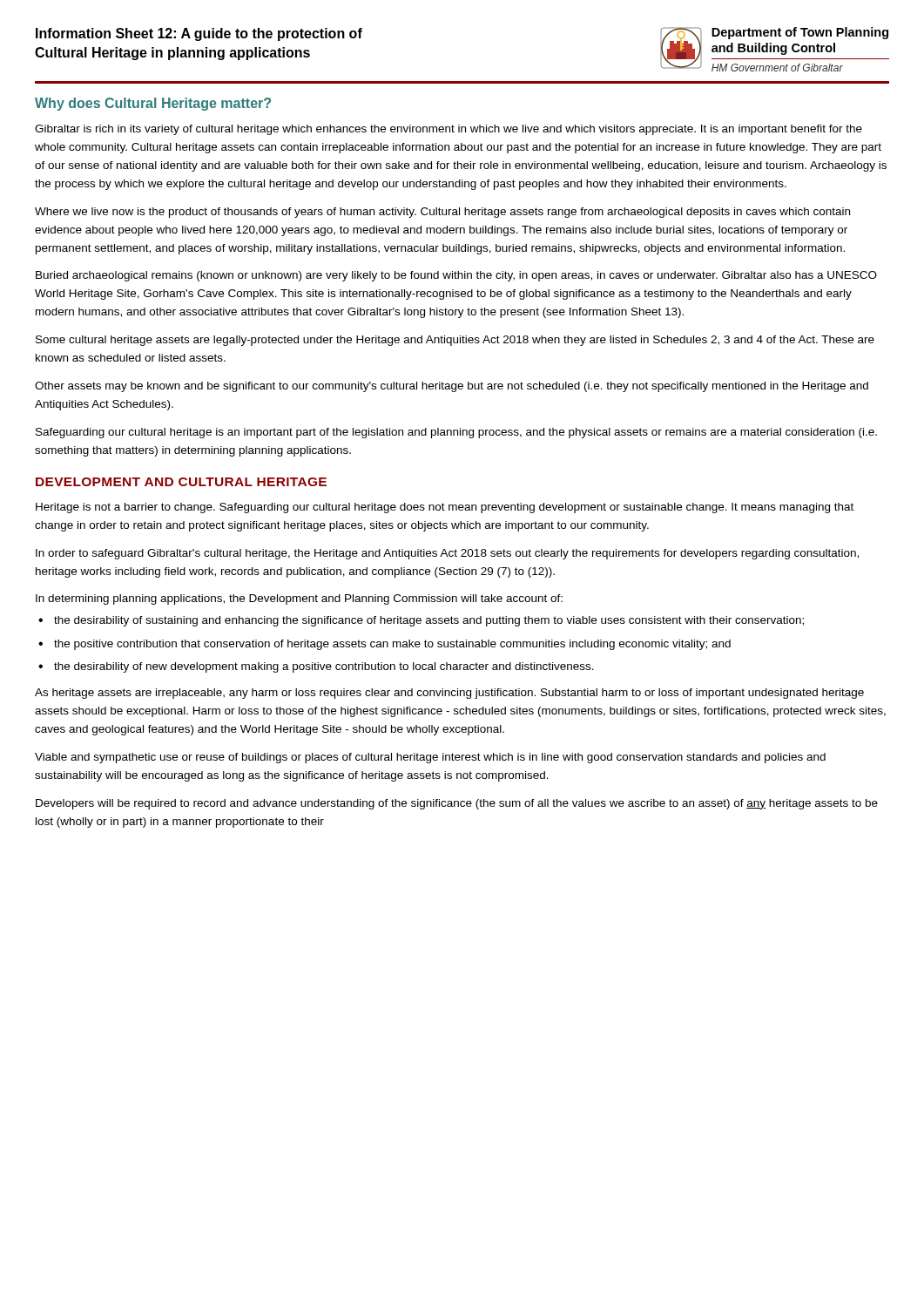Locate the text block with the text "Developers will be required"
Image resolution: width=924 pixels, height=1307 pixels.
(x=456, y=812)
